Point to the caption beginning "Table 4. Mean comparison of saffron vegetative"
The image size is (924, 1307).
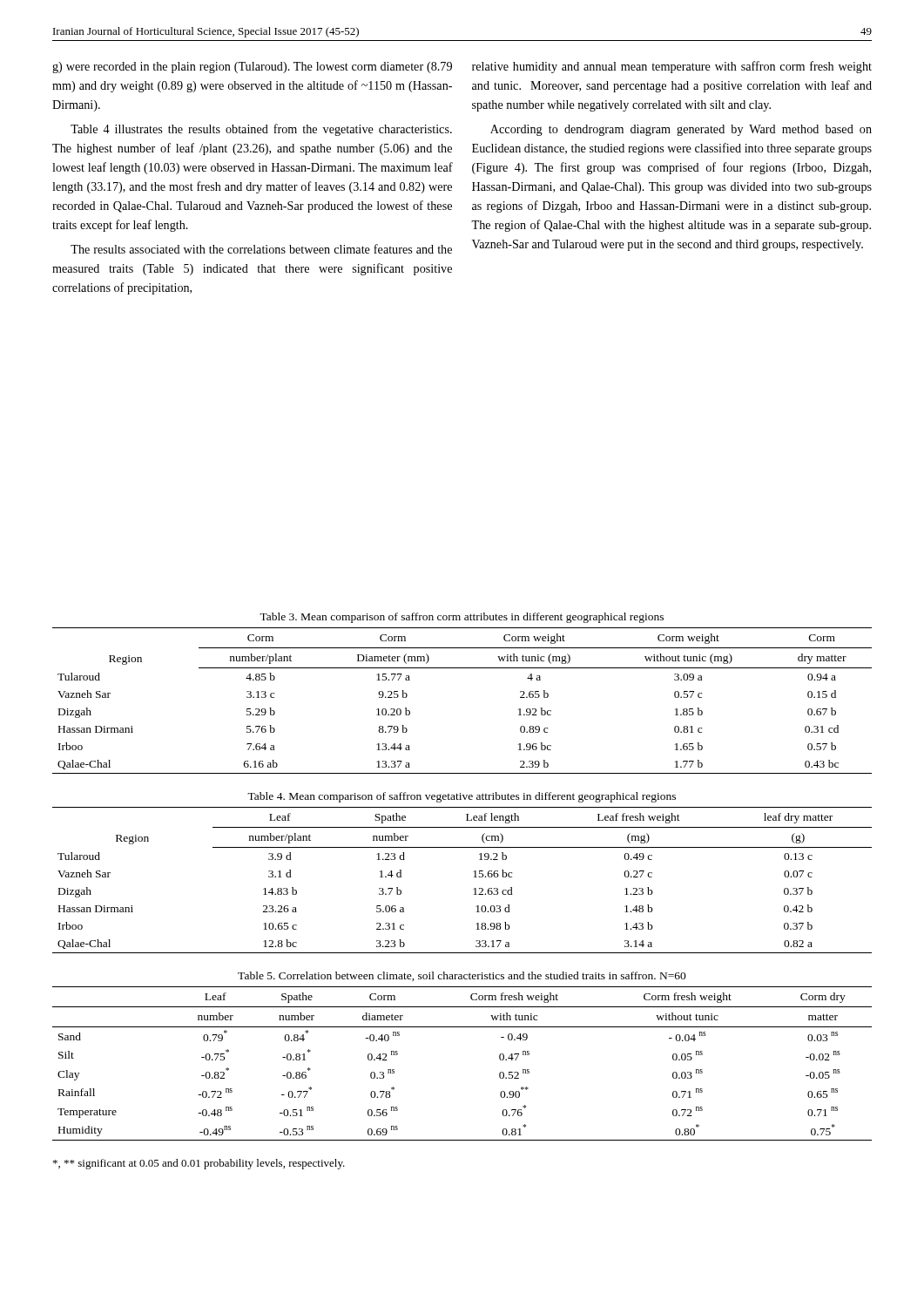point(462,796)
